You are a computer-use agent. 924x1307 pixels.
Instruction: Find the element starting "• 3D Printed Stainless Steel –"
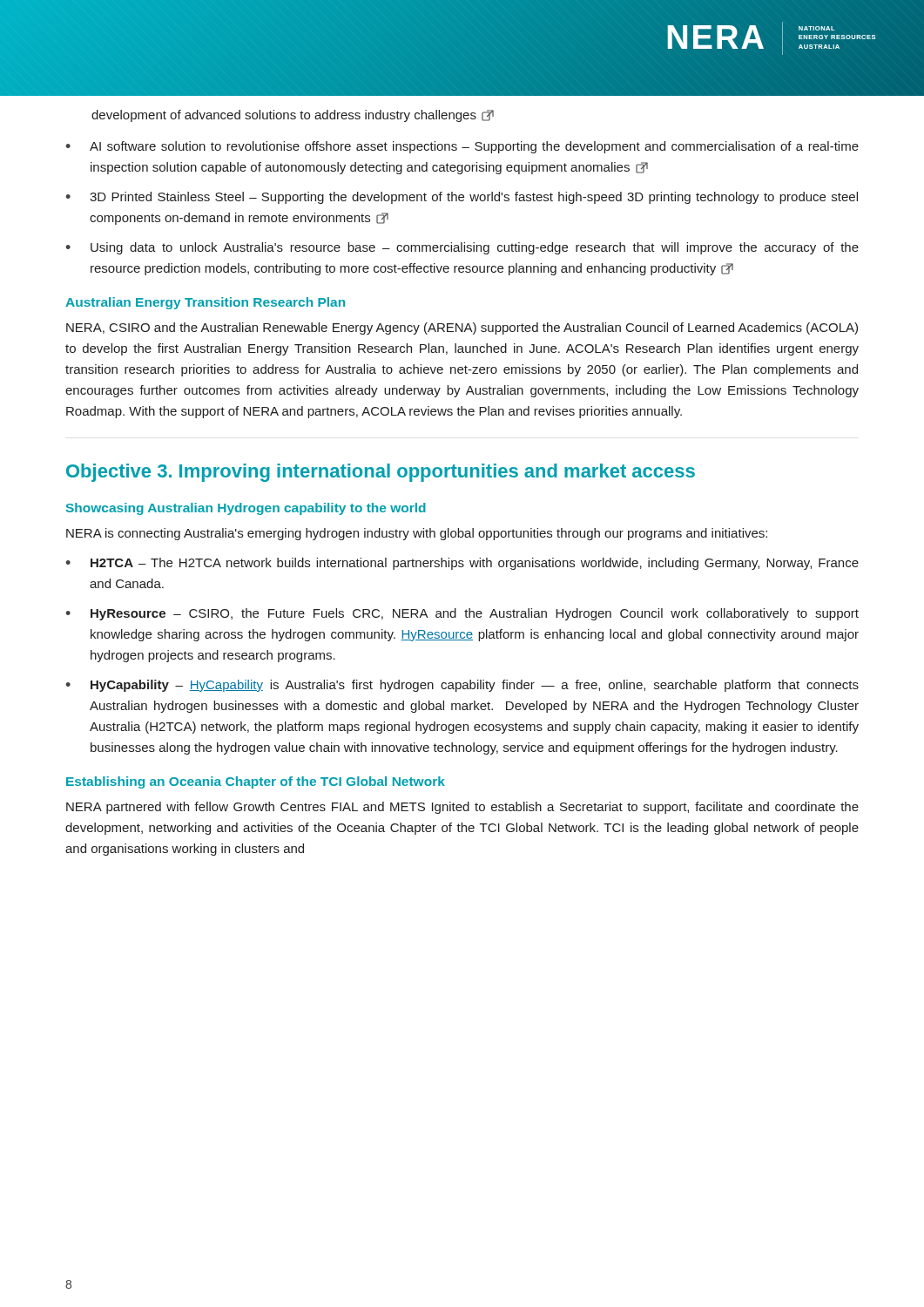pyautogui.click(x=462, y=207)
